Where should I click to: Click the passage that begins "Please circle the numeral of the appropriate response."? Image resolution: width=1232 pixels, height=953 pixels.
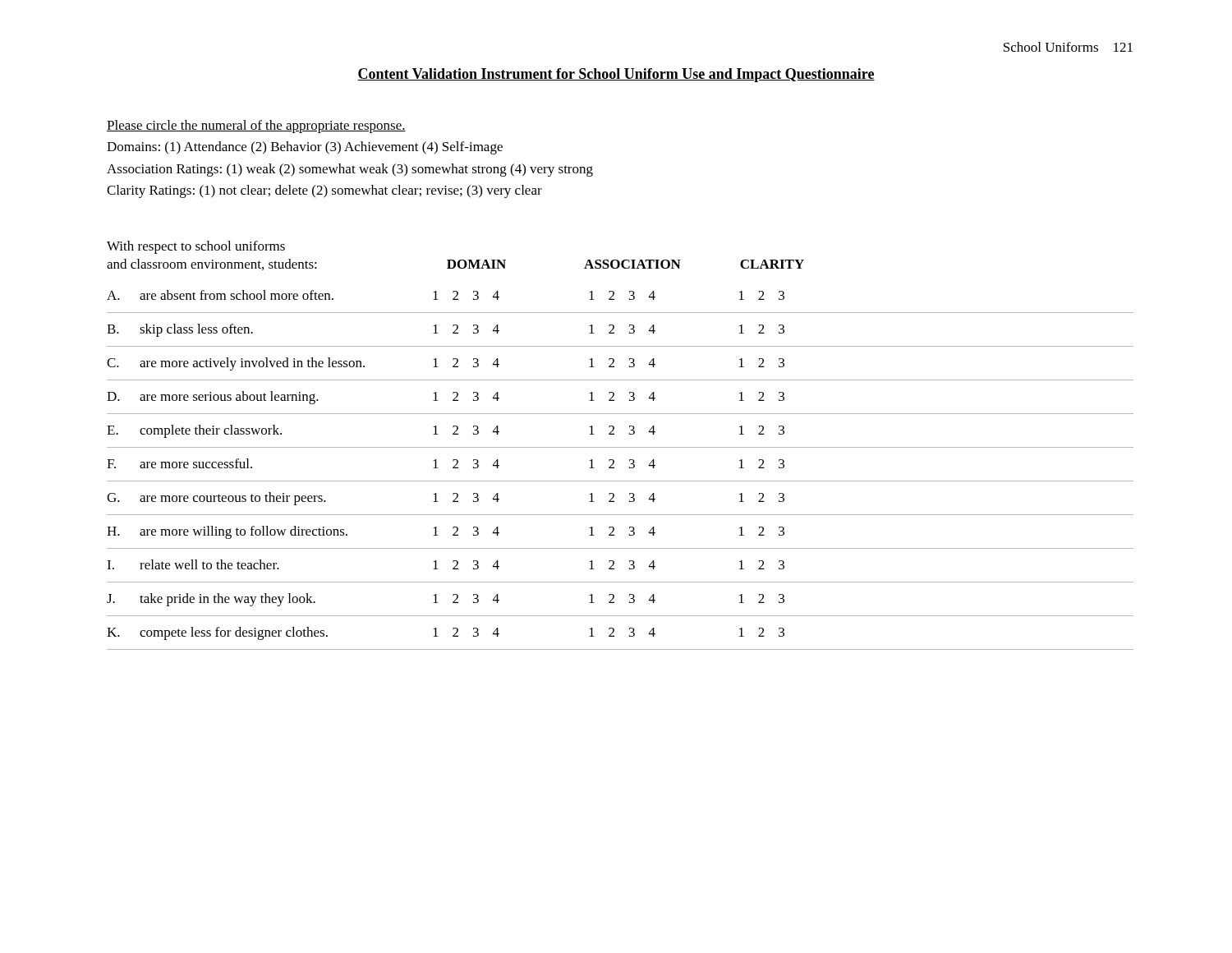[x=350, y=158]
